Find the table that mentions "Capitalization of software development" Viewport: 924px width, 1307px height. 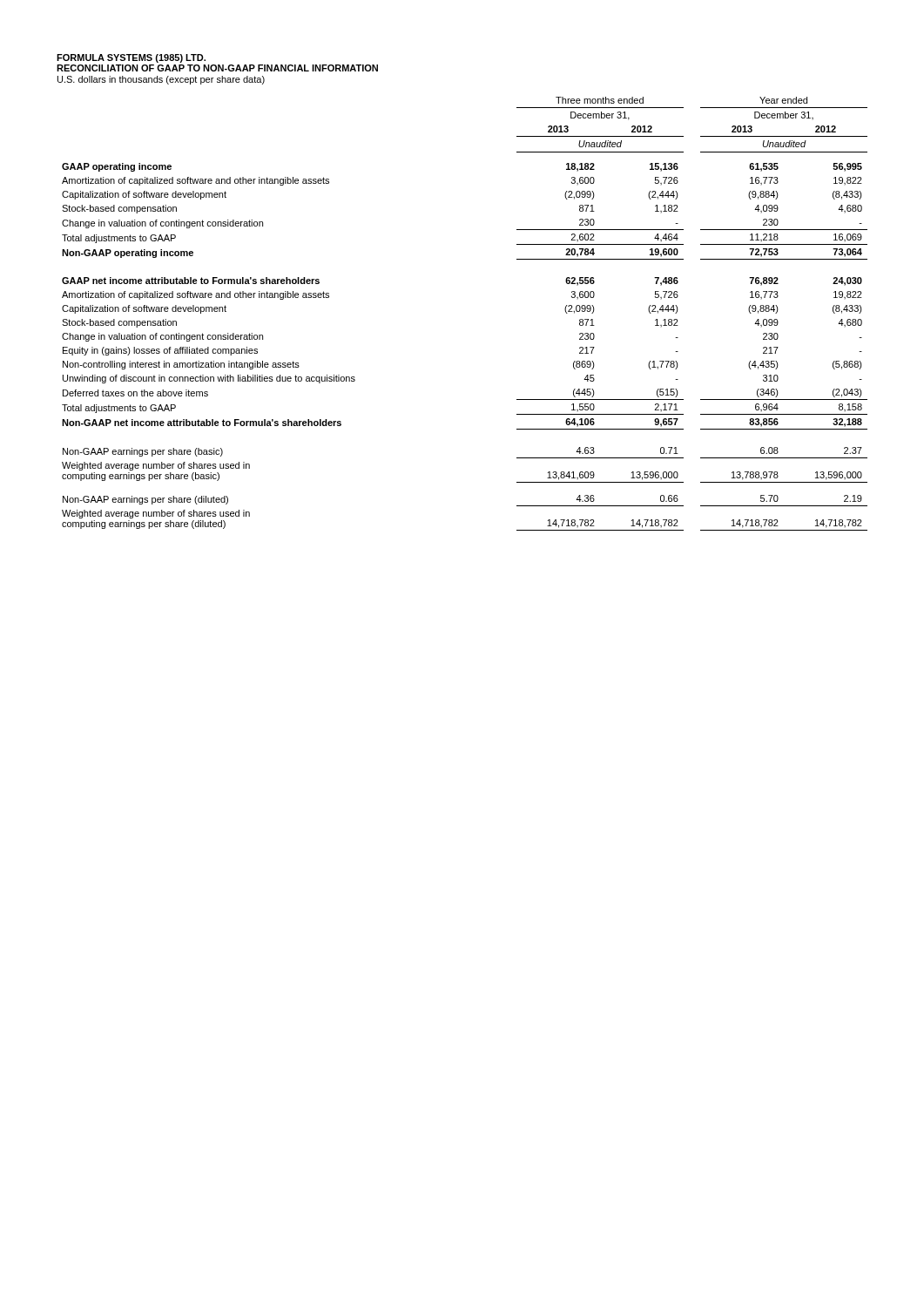[462, 312]
